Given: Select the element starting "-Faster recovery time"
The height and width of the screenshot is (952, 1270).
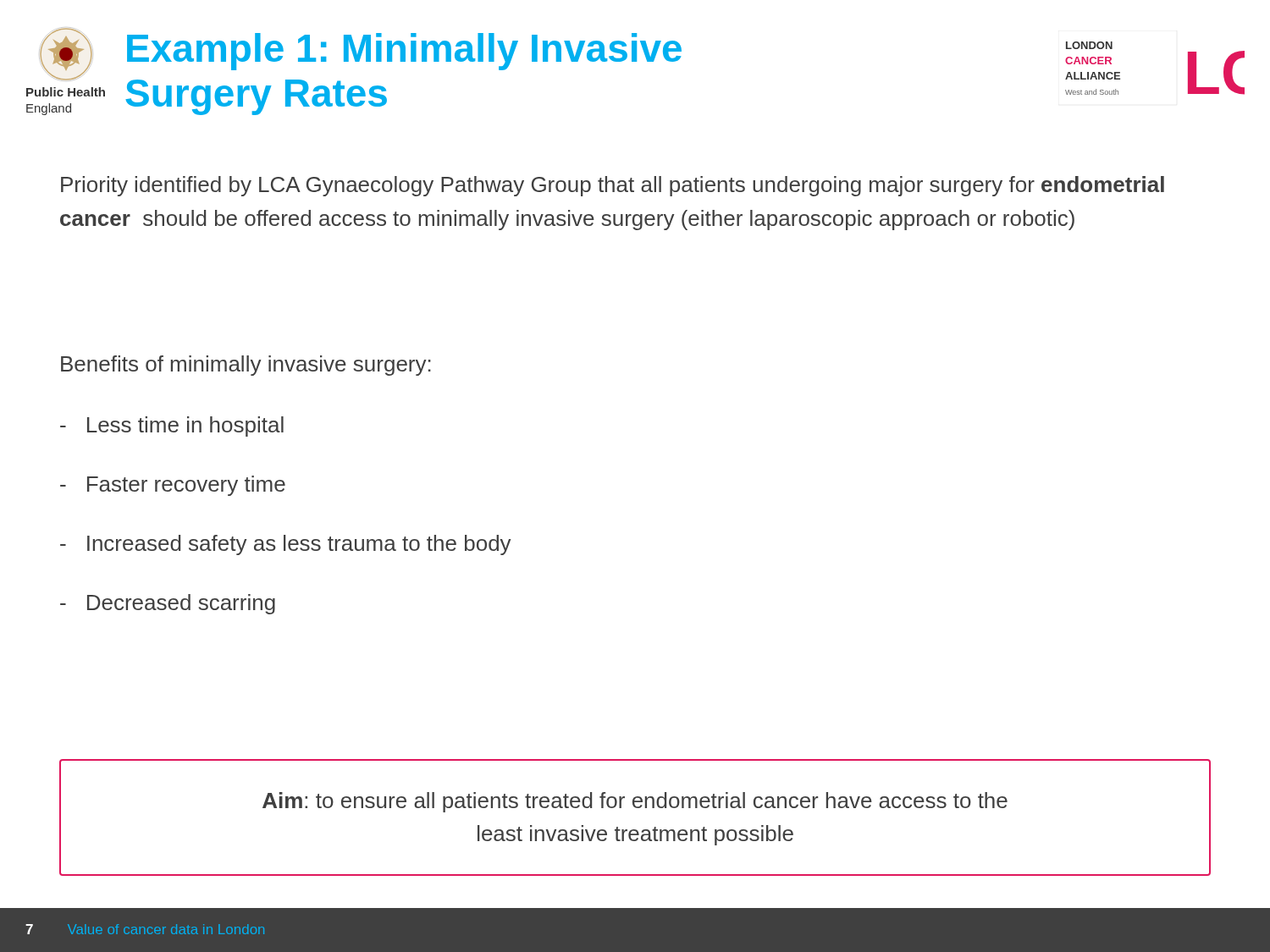Looking at the screenshot, I should click(173, 484).
